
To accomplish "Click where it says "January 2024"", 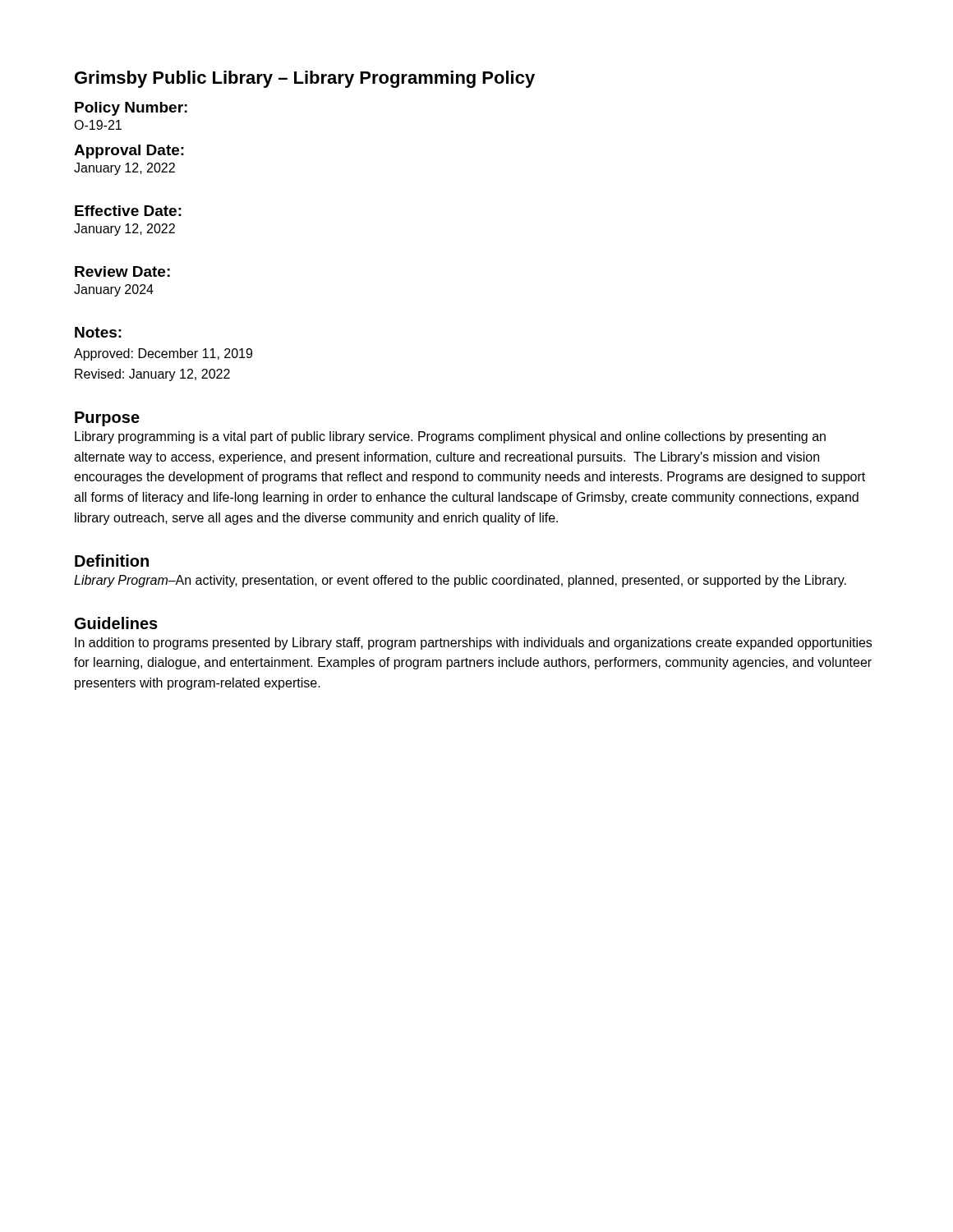I will coord(114,290).
